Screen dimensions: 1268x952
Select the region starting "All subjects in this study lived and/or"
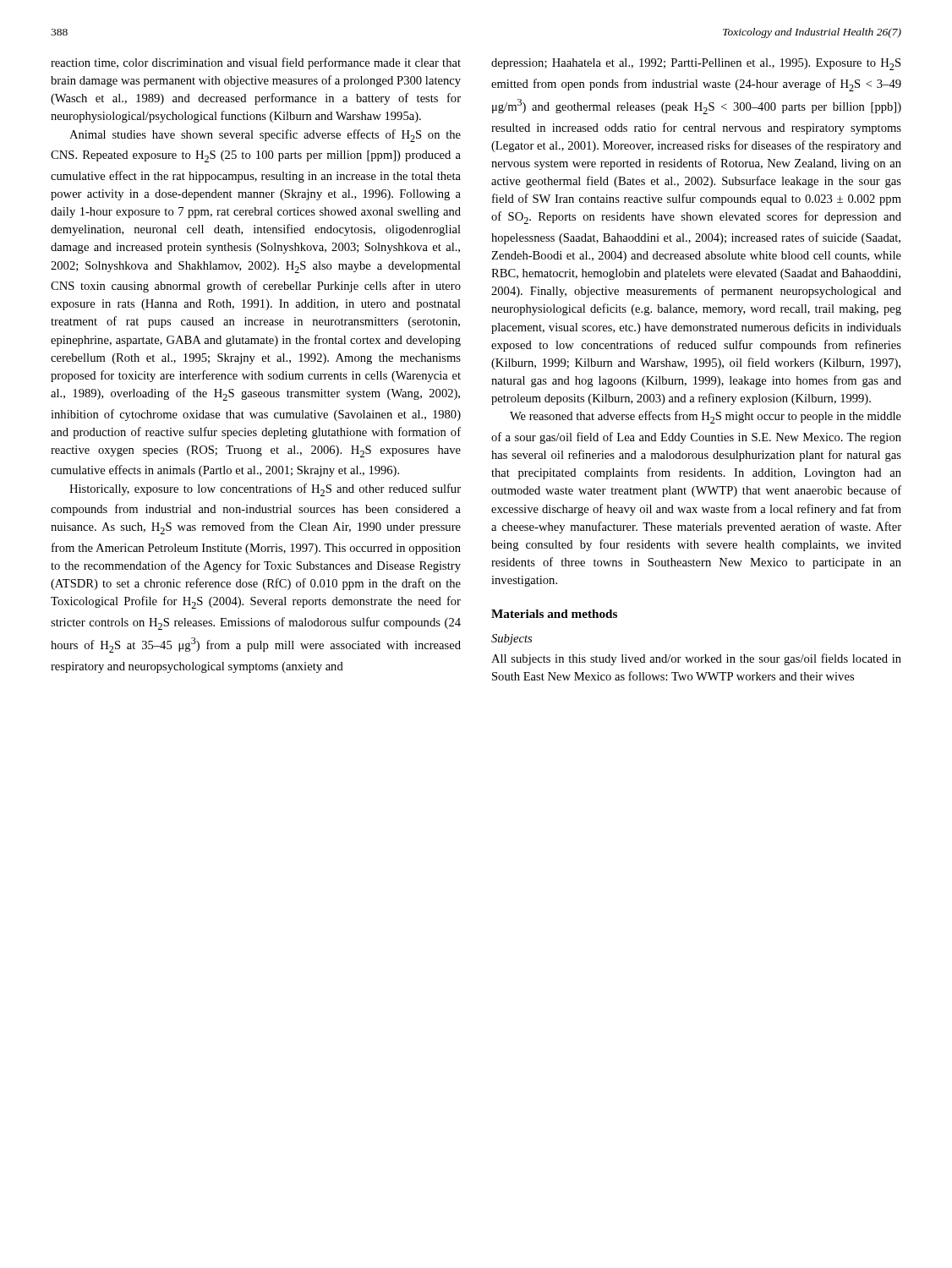click(x=696, y=668)
